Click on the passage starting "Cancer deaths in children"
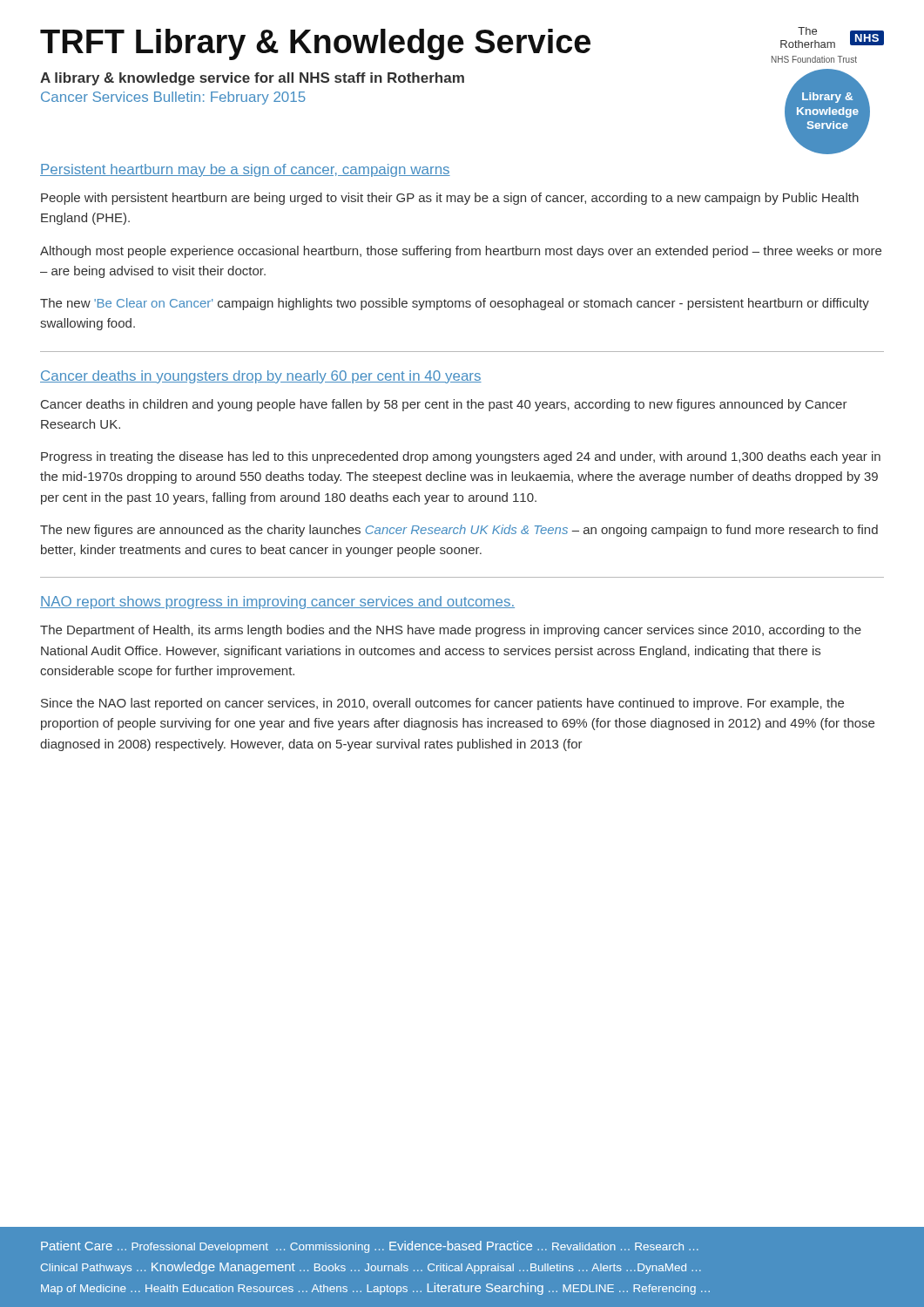Image resolution: width=924 pixels, height=1307 pixels. (x=462, y=414)
